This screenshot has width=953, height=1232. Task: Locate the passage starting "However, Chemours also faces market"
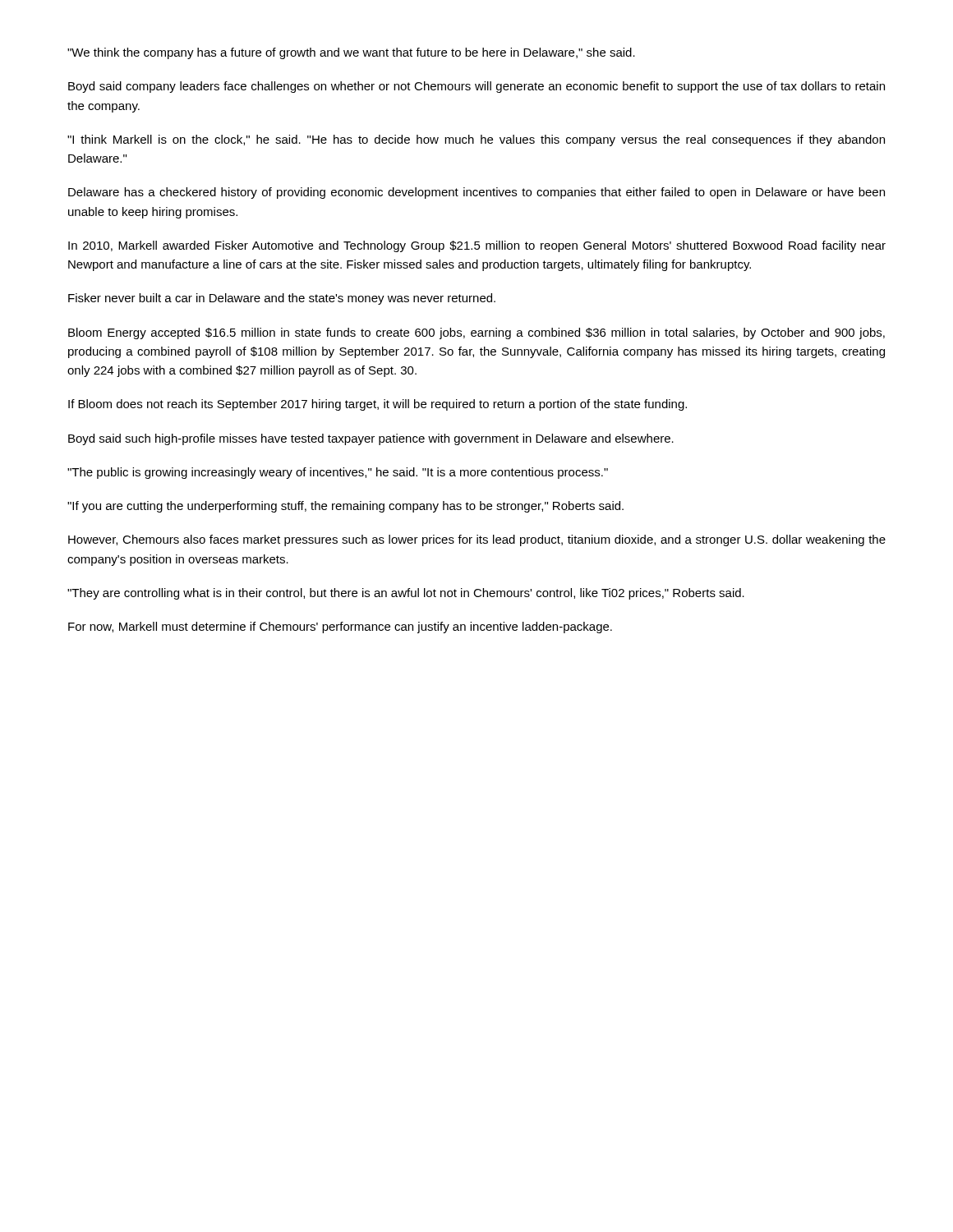click(x=476, y=549)
